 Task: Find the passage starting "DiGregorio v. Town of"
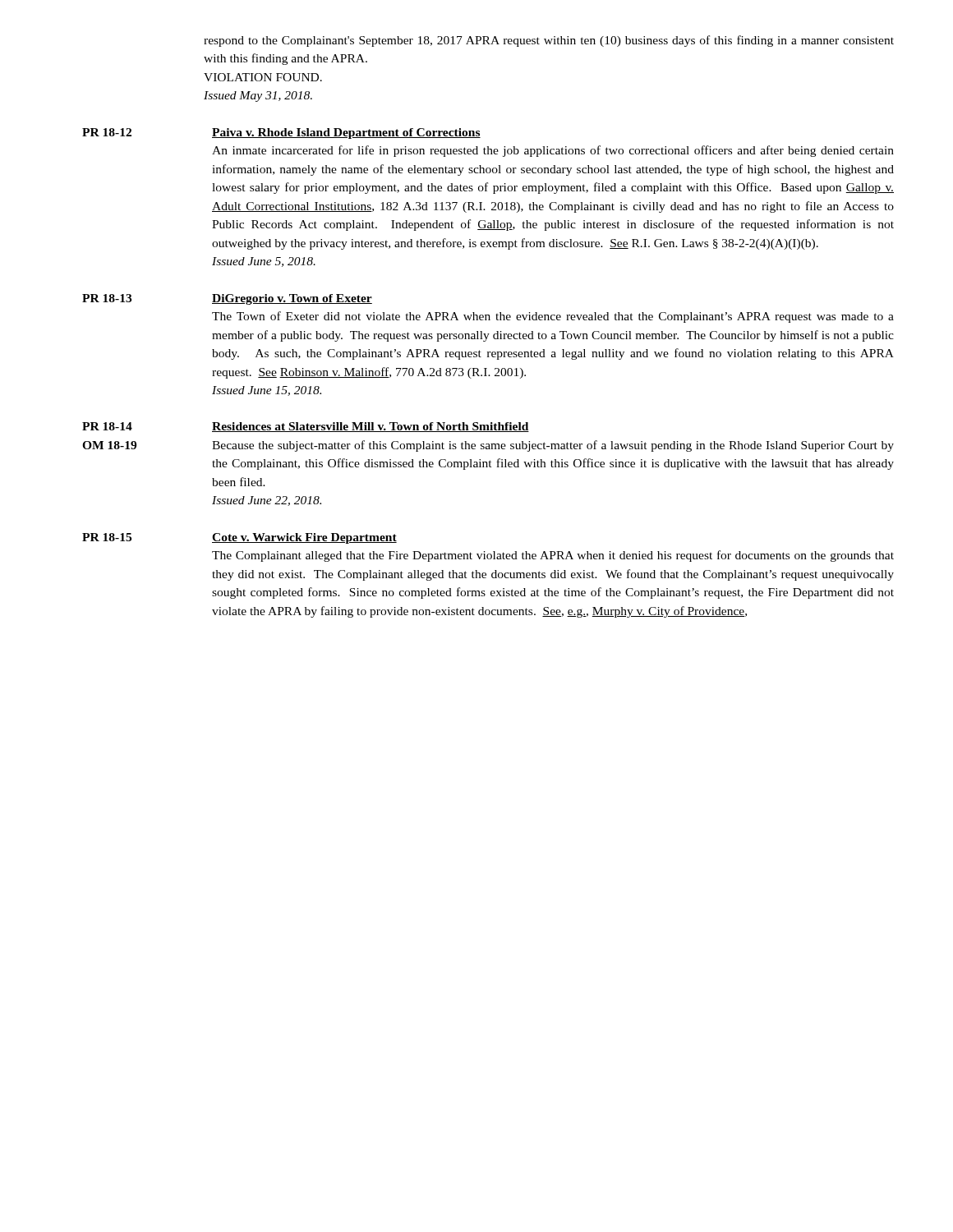(x=292, y=297)
